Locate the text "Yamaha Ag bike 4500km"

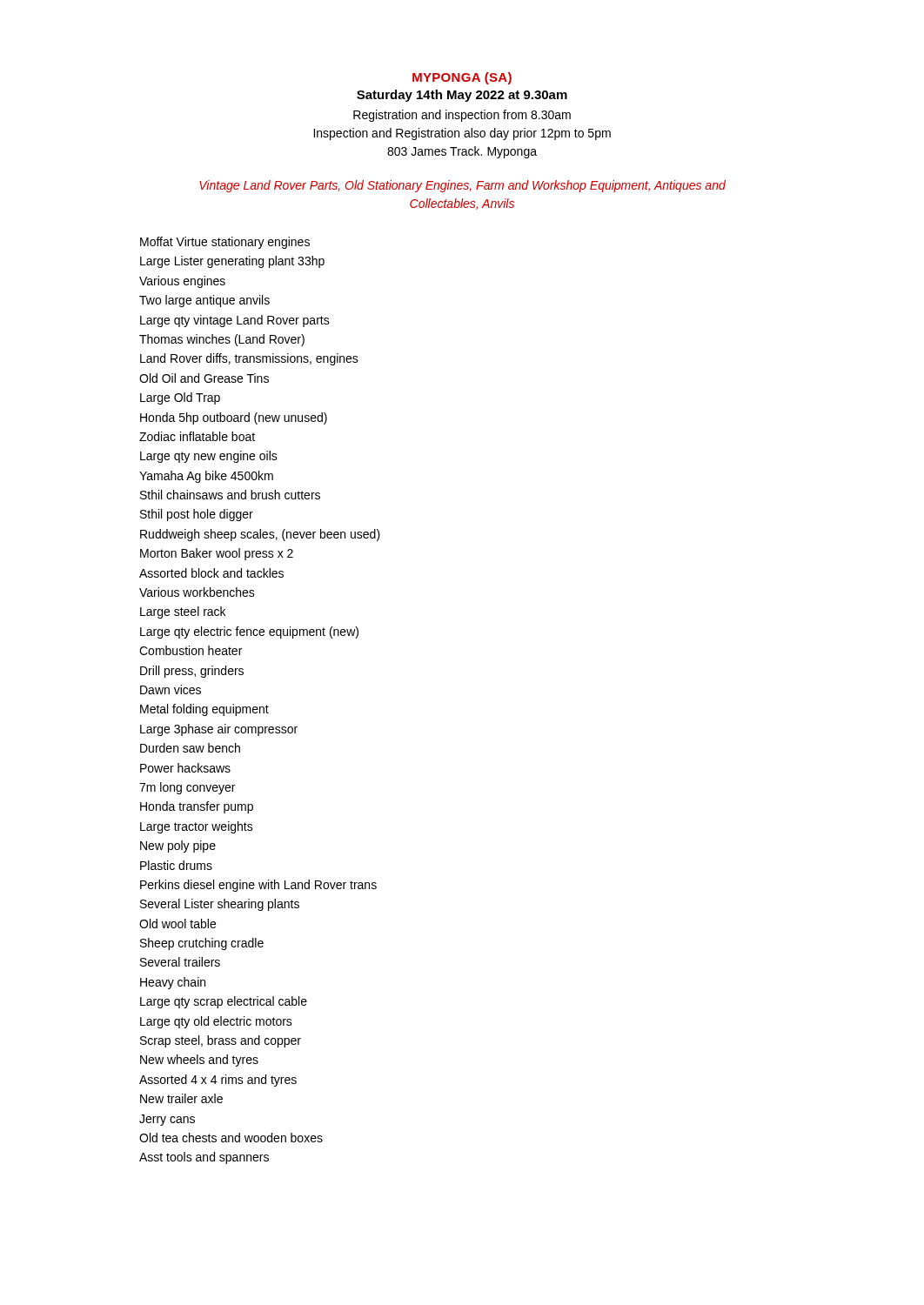point(207,476)
